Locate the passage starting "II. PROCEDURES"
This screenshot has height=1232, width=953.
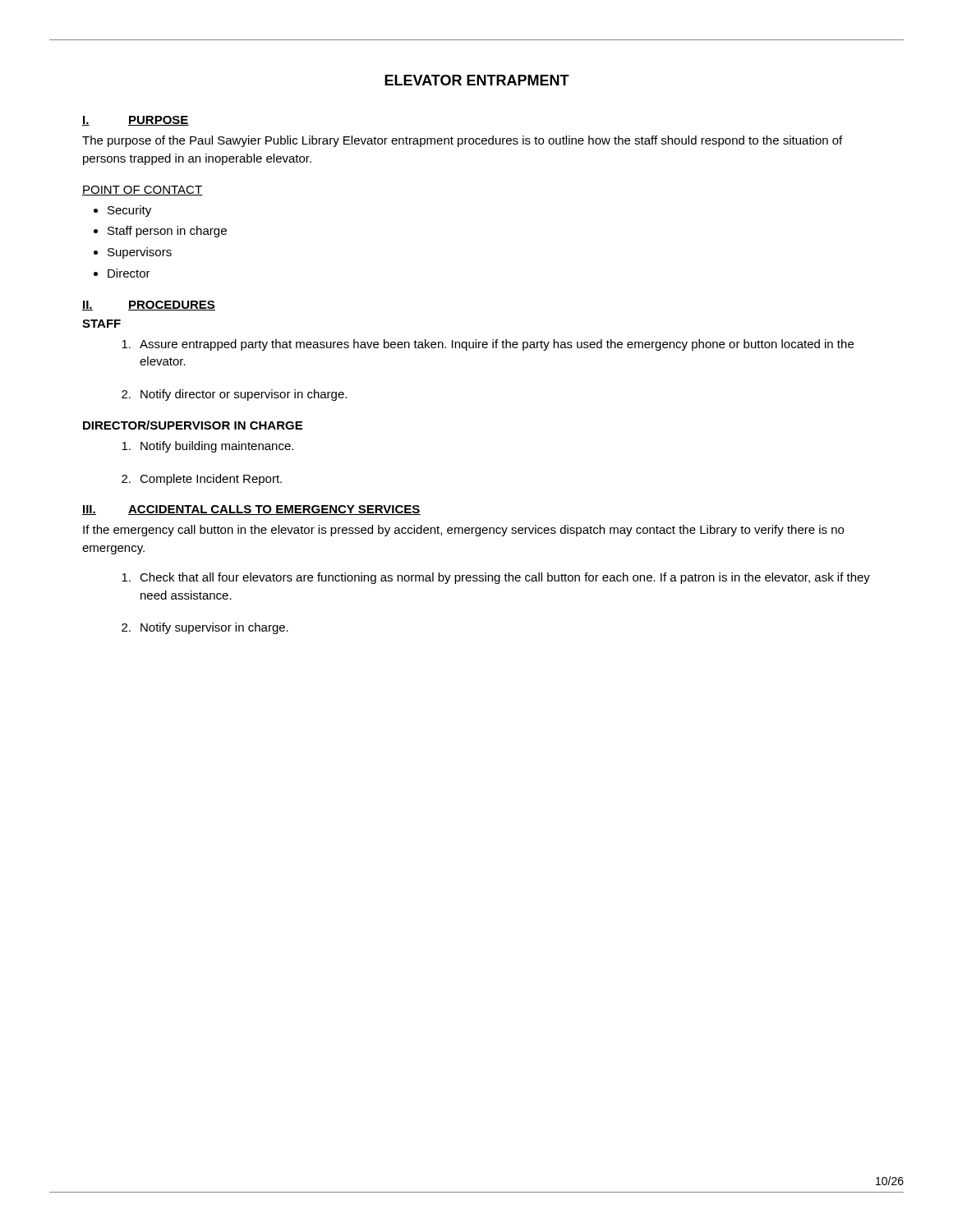149,304
